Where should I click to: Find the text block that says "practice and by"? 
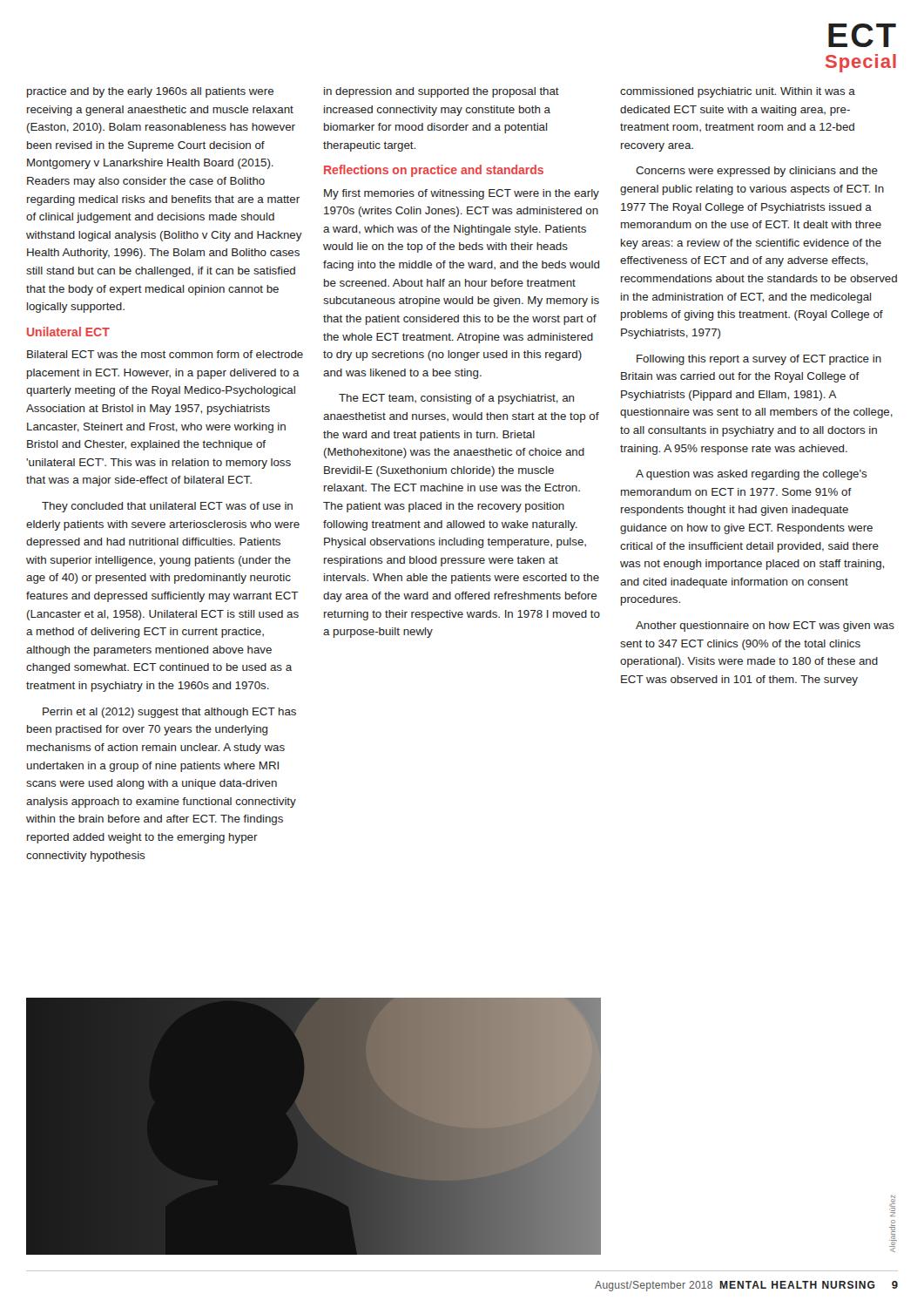coord(165,199)
